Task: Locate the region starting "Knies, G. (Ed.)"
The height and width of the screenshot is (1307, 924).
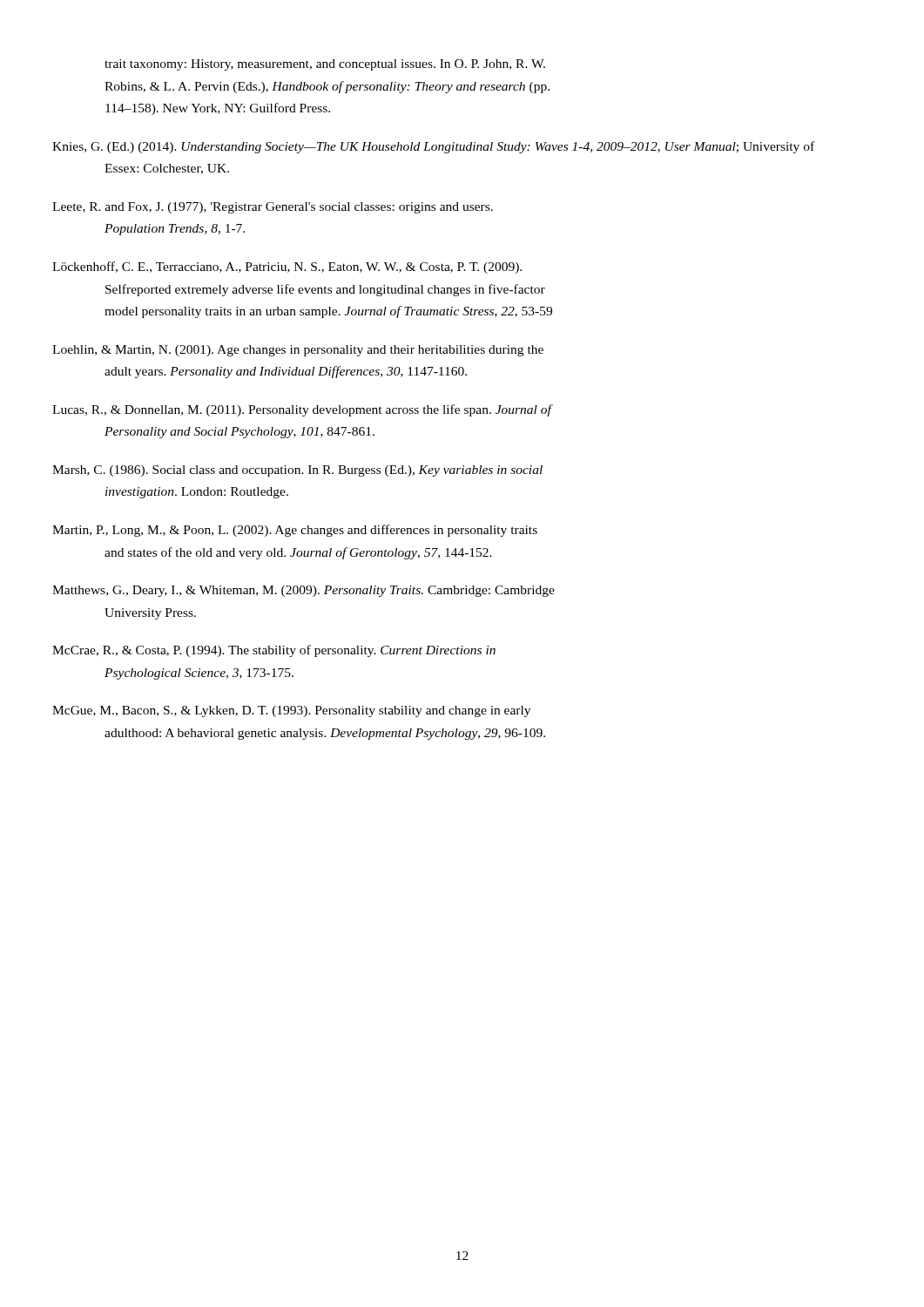Action: [x=471, y=157]
